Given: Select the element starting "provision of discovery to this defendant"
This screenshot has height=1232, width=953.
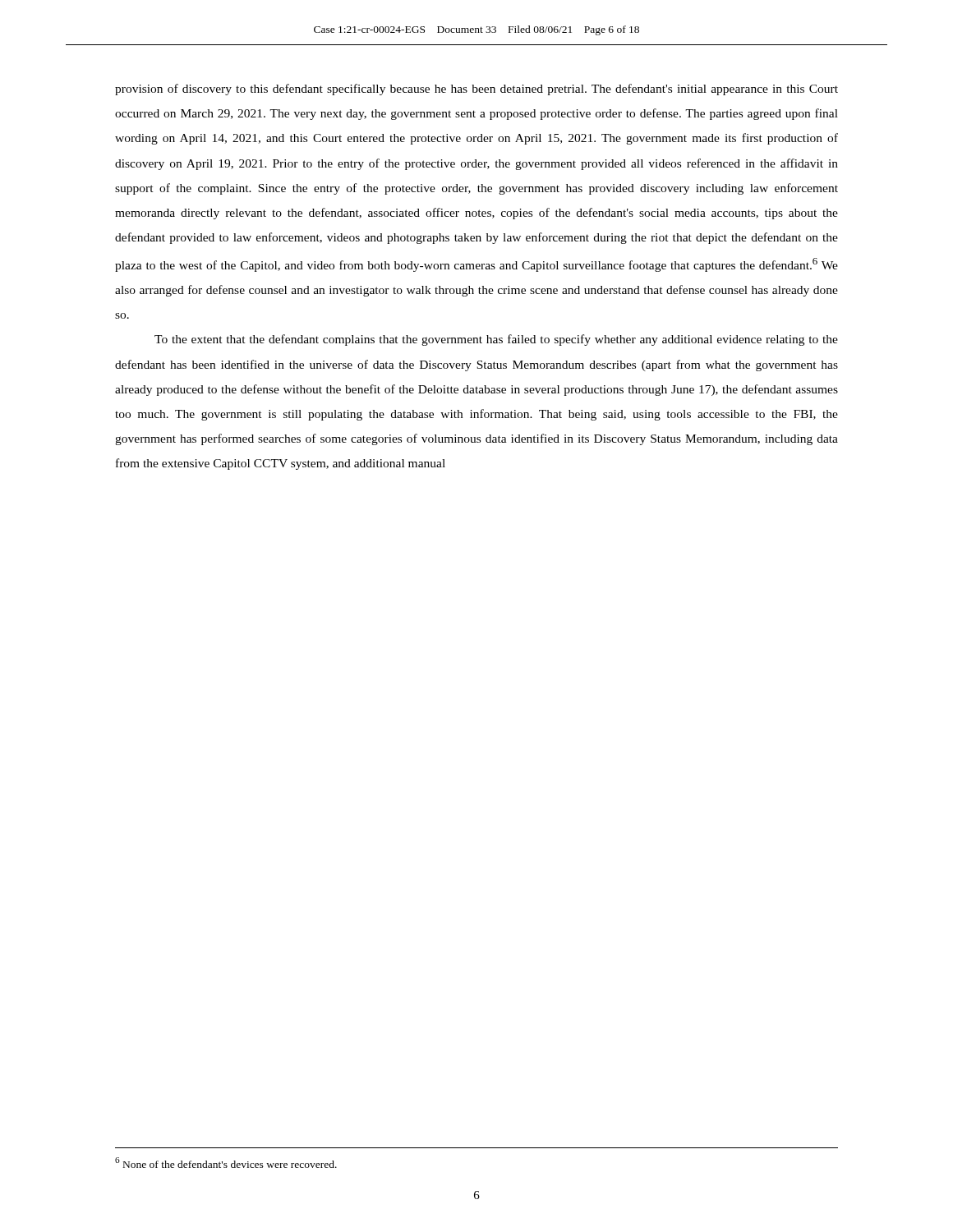Looking at the screenshot, I should point(476,201).
